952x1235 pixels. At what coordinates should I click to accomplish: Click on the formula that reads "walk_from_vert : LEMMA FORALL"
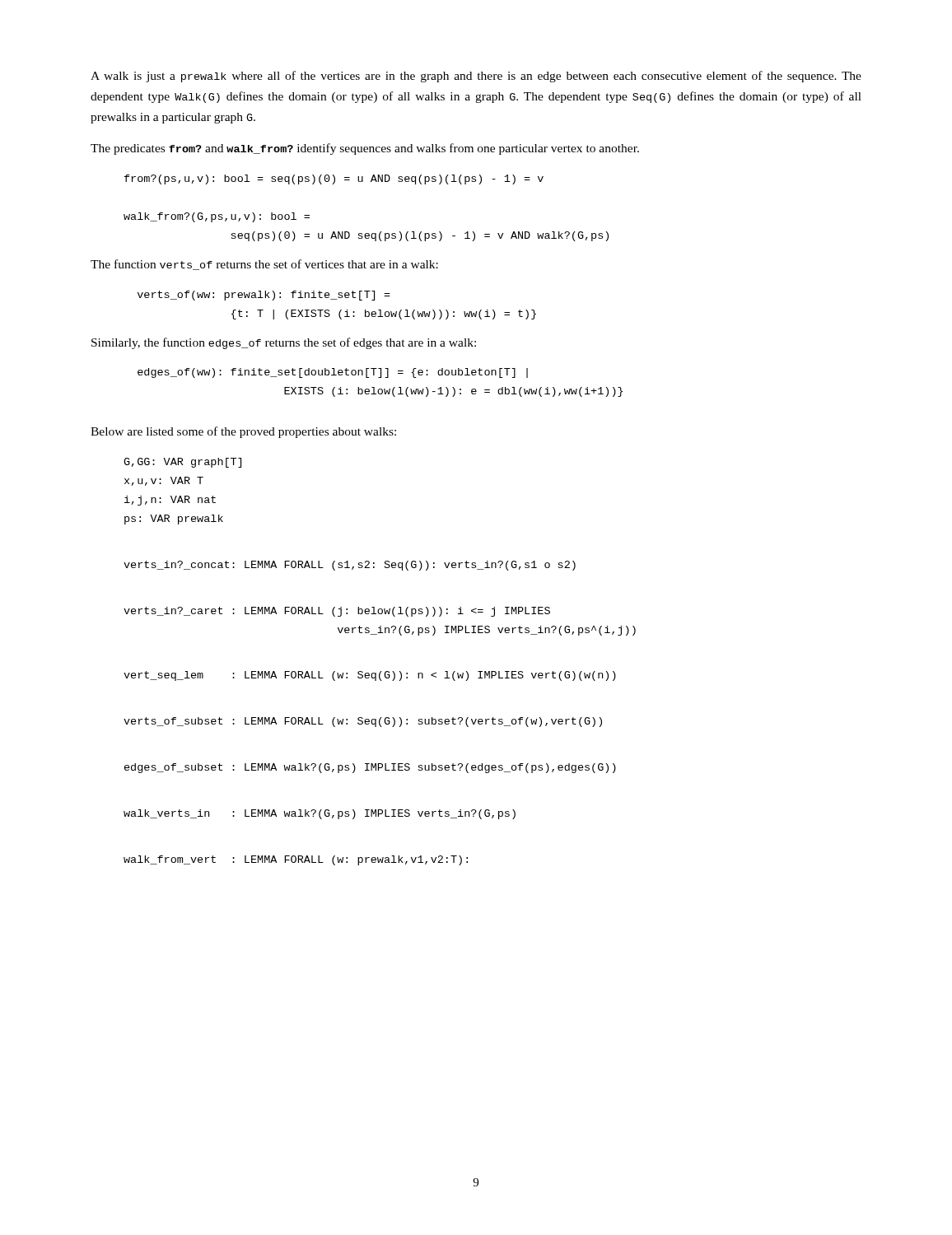pyautogui.click(x=297, y=860)
